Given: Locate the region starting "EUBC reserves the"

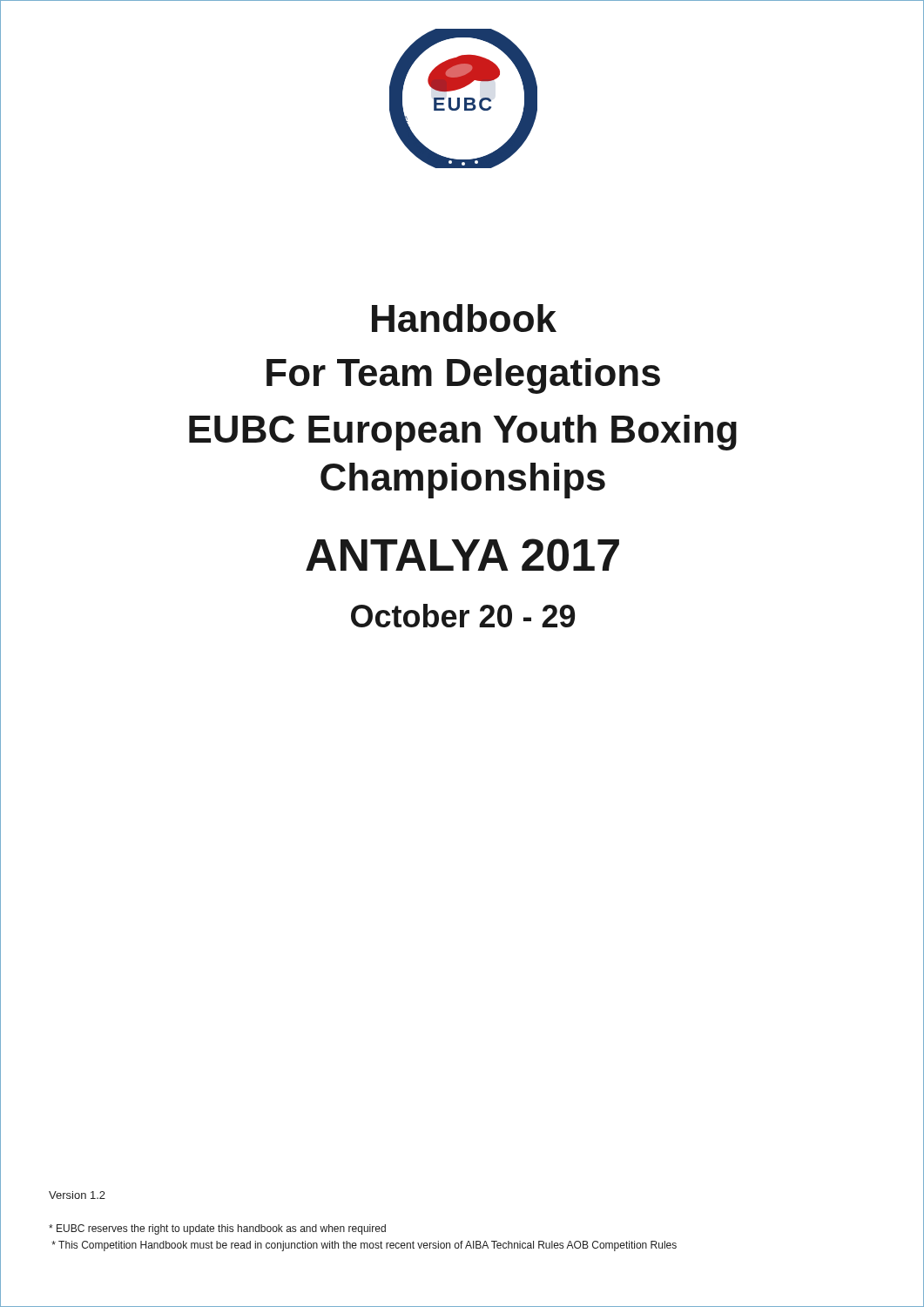Looking at the screenshot, I should point(218,1228).
